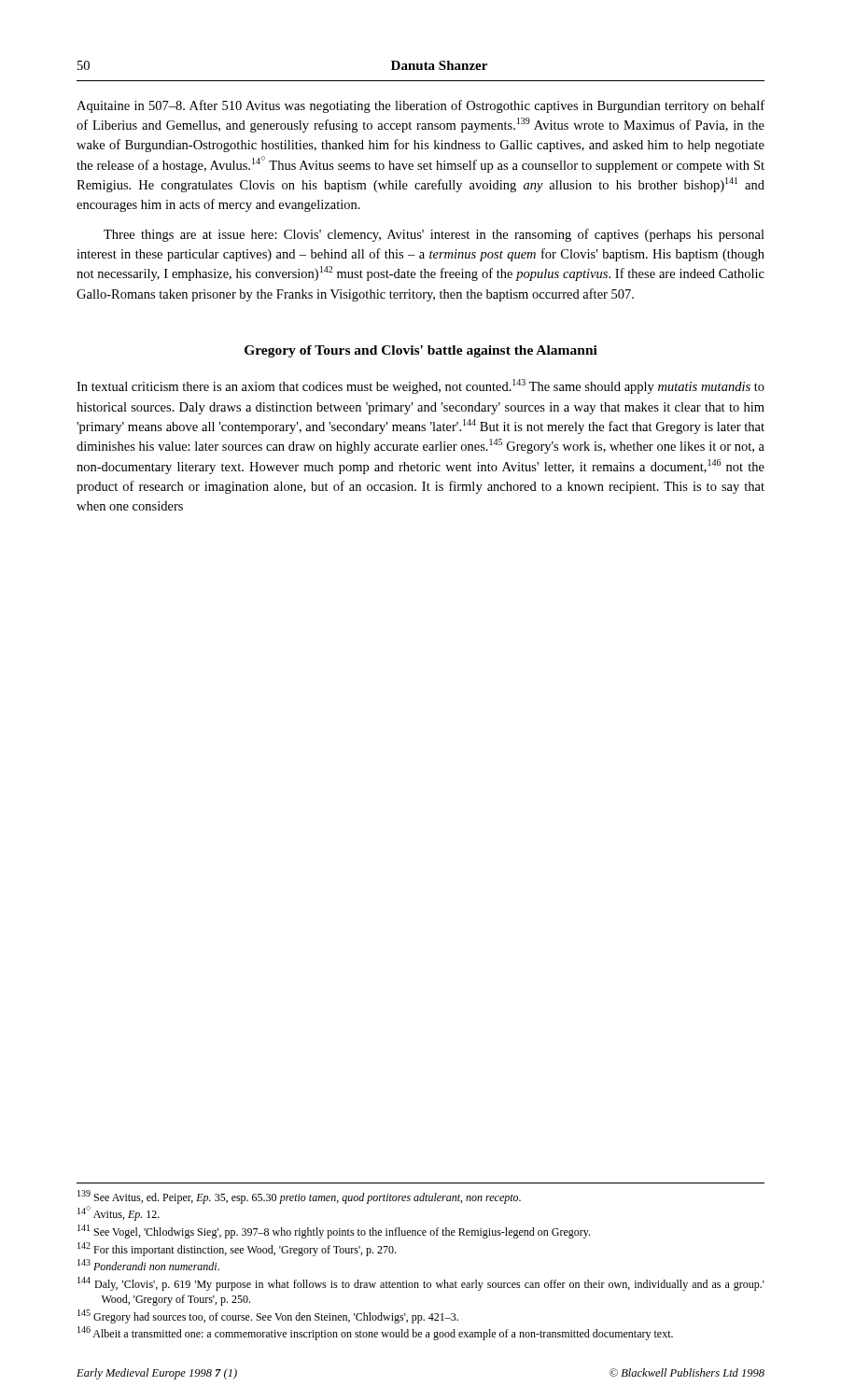
Task: Locate the region starting "Three things are at issue here: Clovis'"
Action: 420,264
